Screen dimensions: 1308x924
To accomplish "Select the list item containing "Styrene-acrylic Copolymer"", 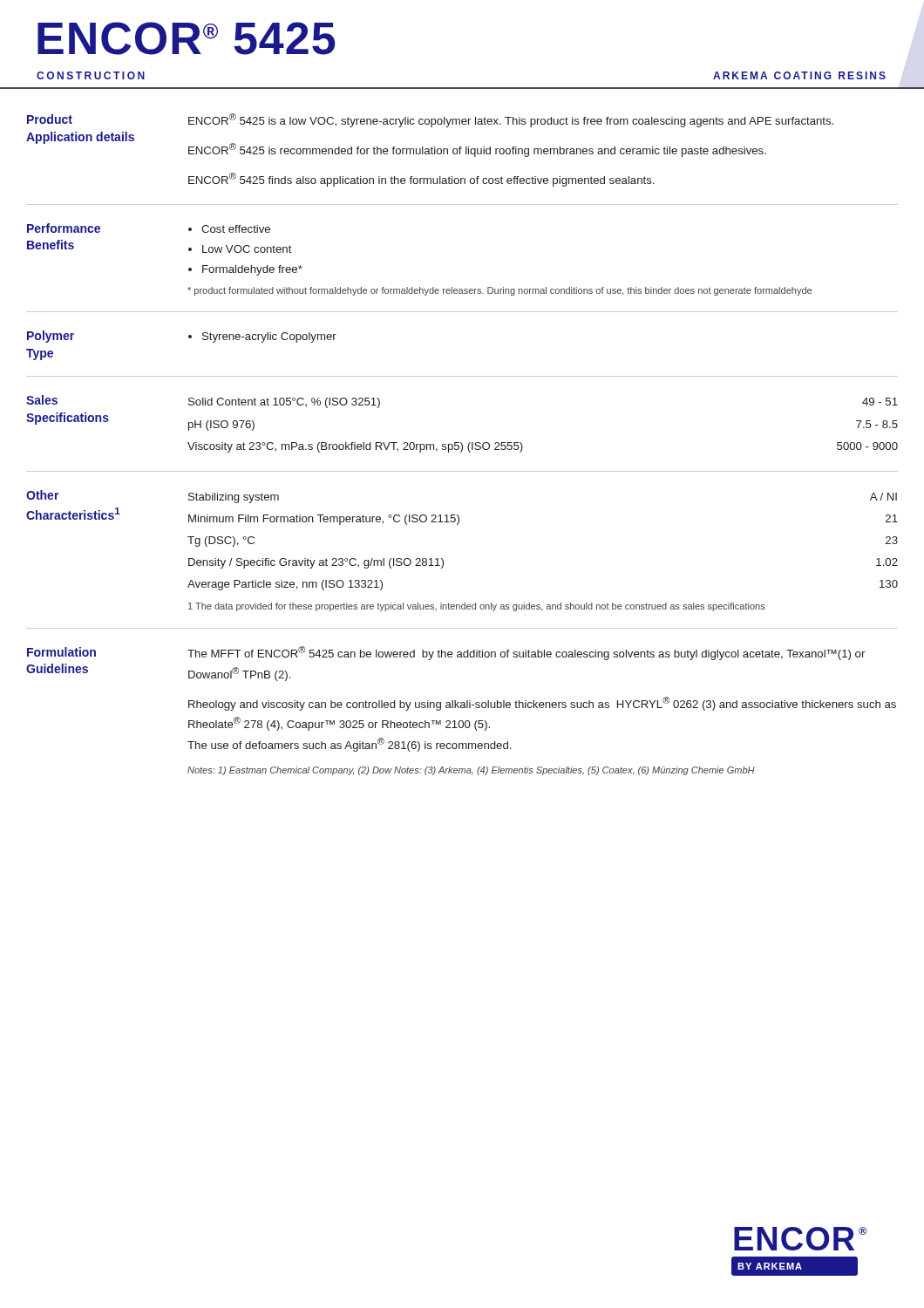I will (269, 336).
